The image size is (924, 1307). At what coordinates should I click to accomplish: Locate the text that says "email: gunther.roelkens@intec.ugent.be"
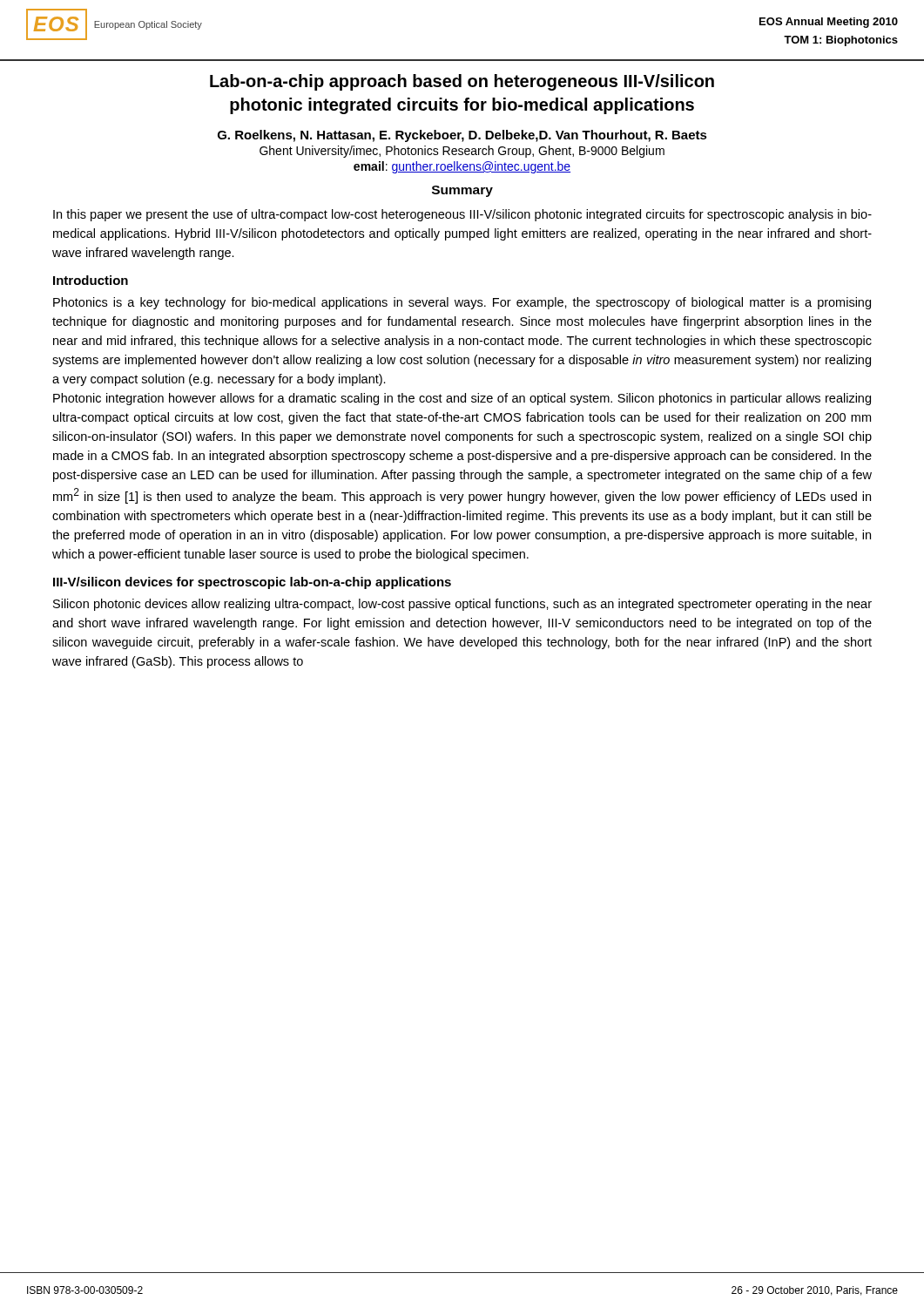click(x=462, y=166)
